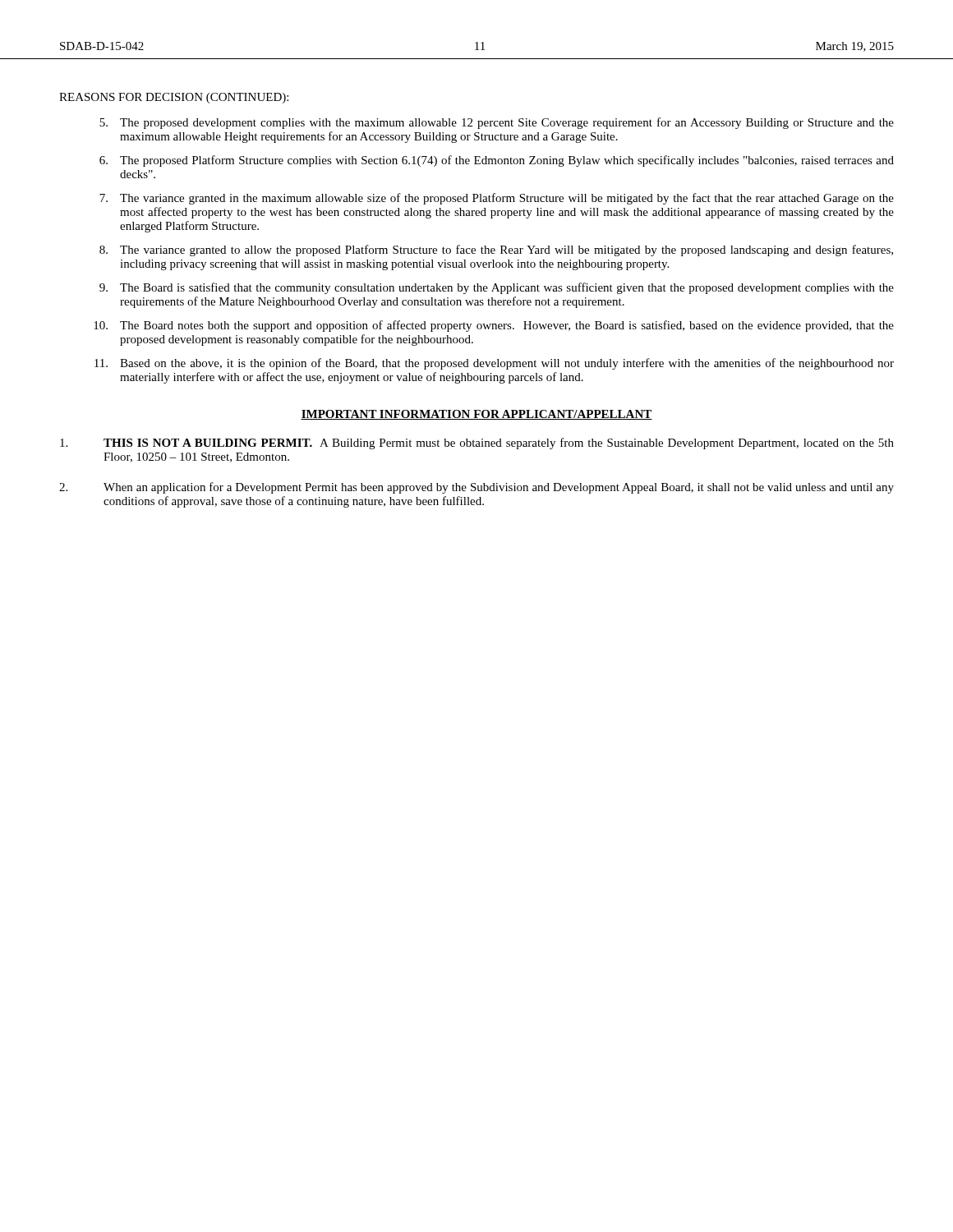Select the section header that says "IMPORTANT INFORMATION FOR"

pos(476,414)
